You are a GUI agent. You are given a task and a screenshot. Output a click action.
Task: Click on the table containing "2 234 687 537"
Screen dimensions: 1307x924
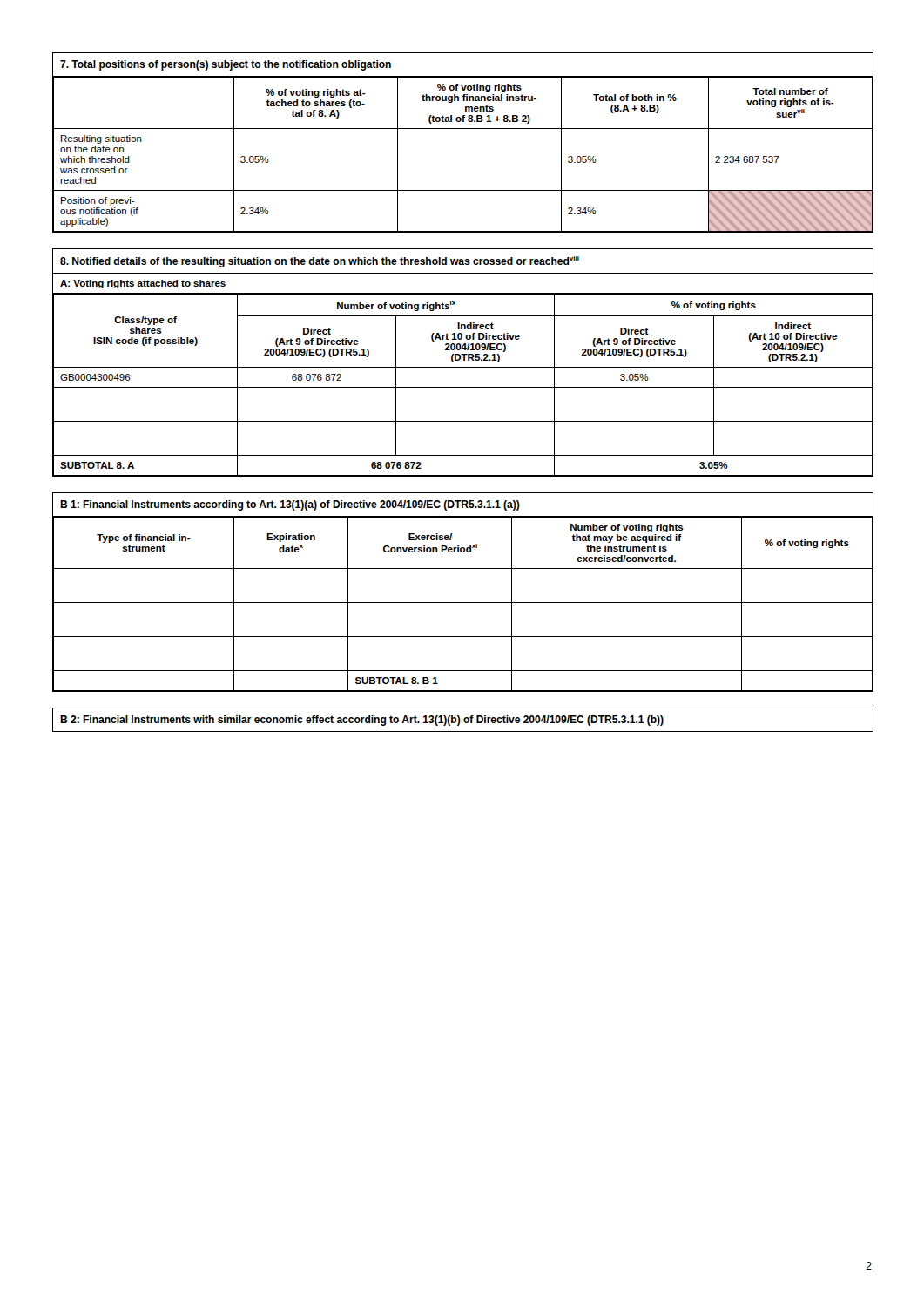(463, 142)
